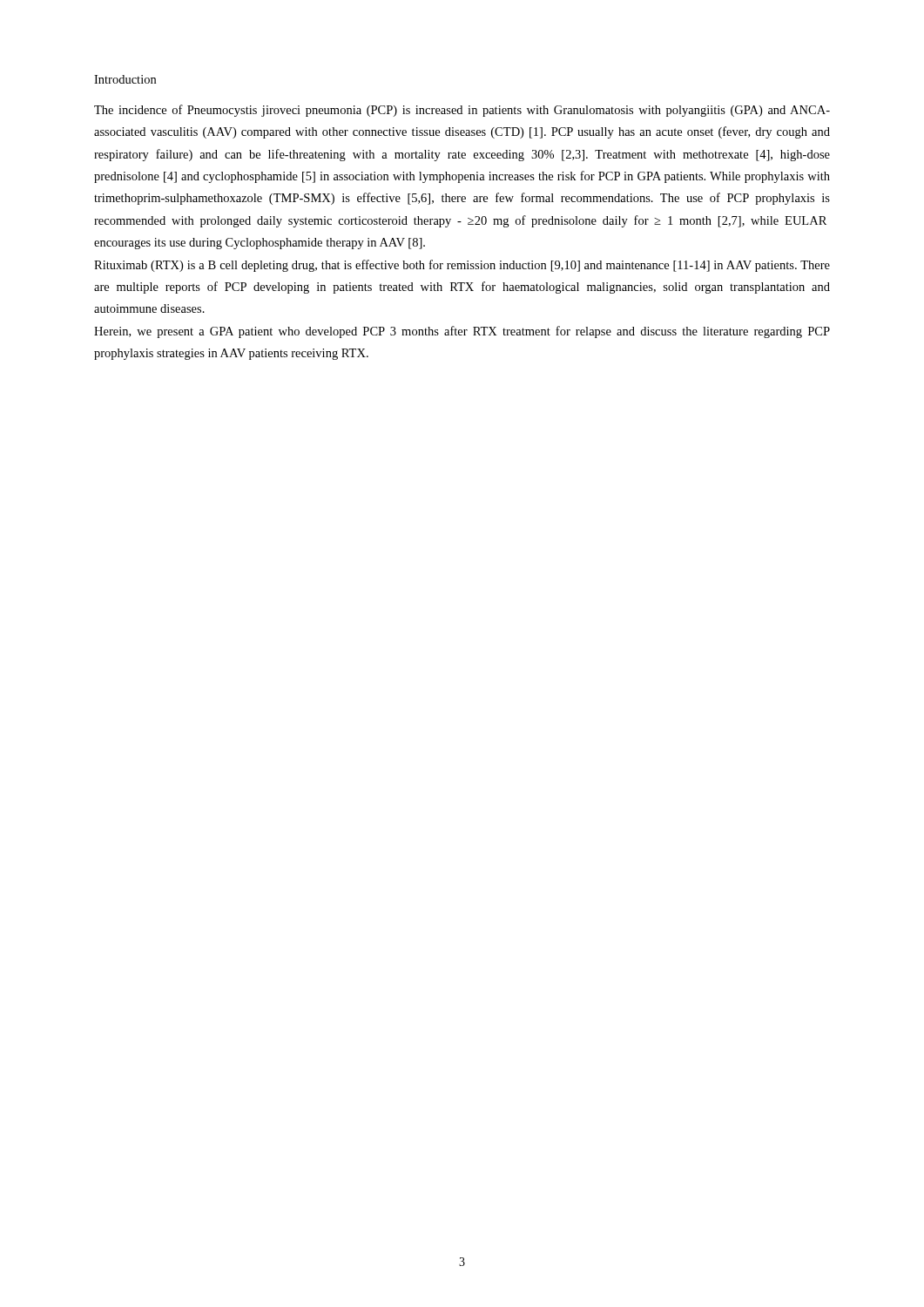This screenshot has width=924, height=1307.
Task: Click on the text block starting "The incidence of Pneumocystis jiroveci pneumonia (PCP)"
Action: (x=462, y=176)
